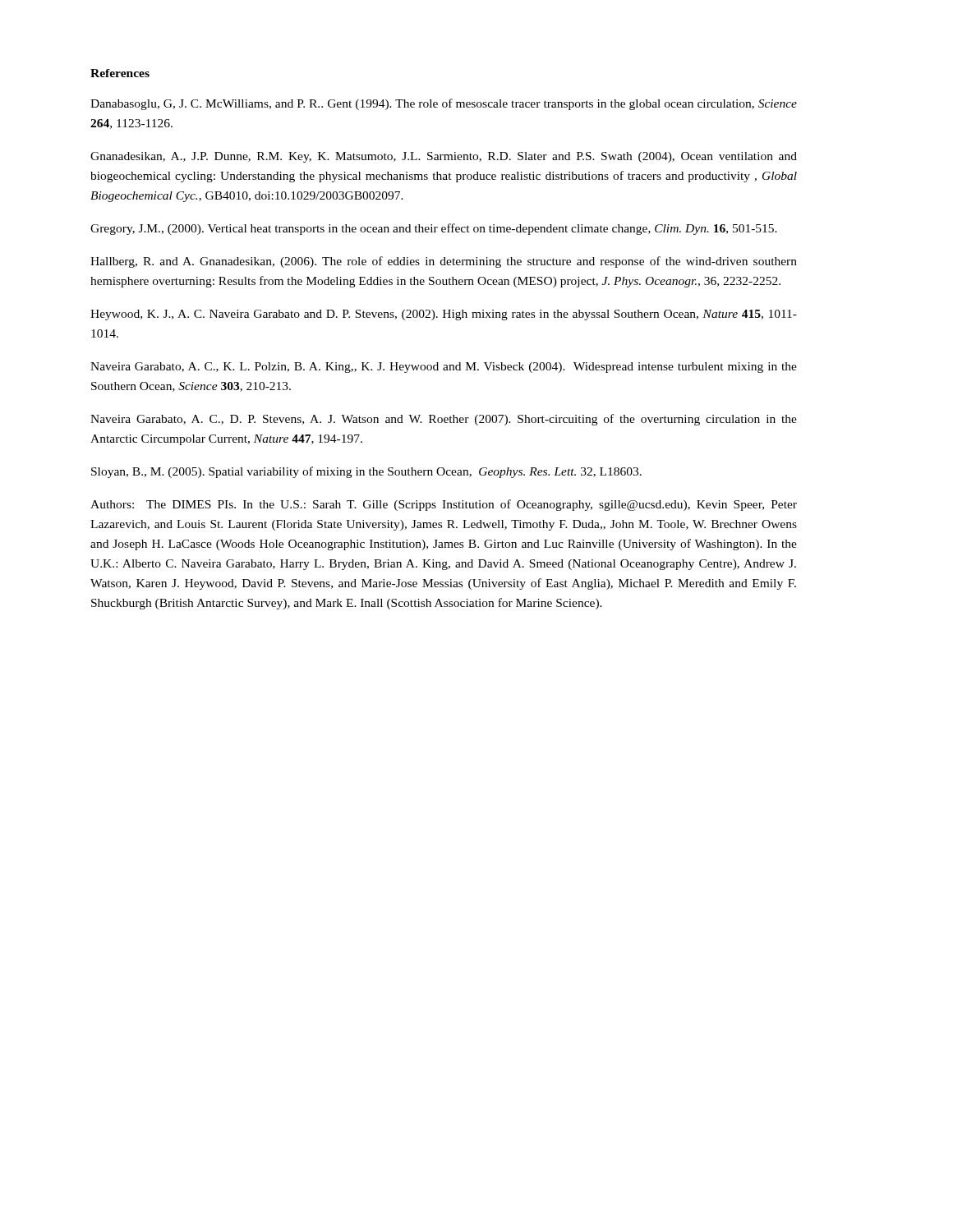Navigate to the passage starting "Naveira Garabato, A. C., D."

click(x=444, y=428)
